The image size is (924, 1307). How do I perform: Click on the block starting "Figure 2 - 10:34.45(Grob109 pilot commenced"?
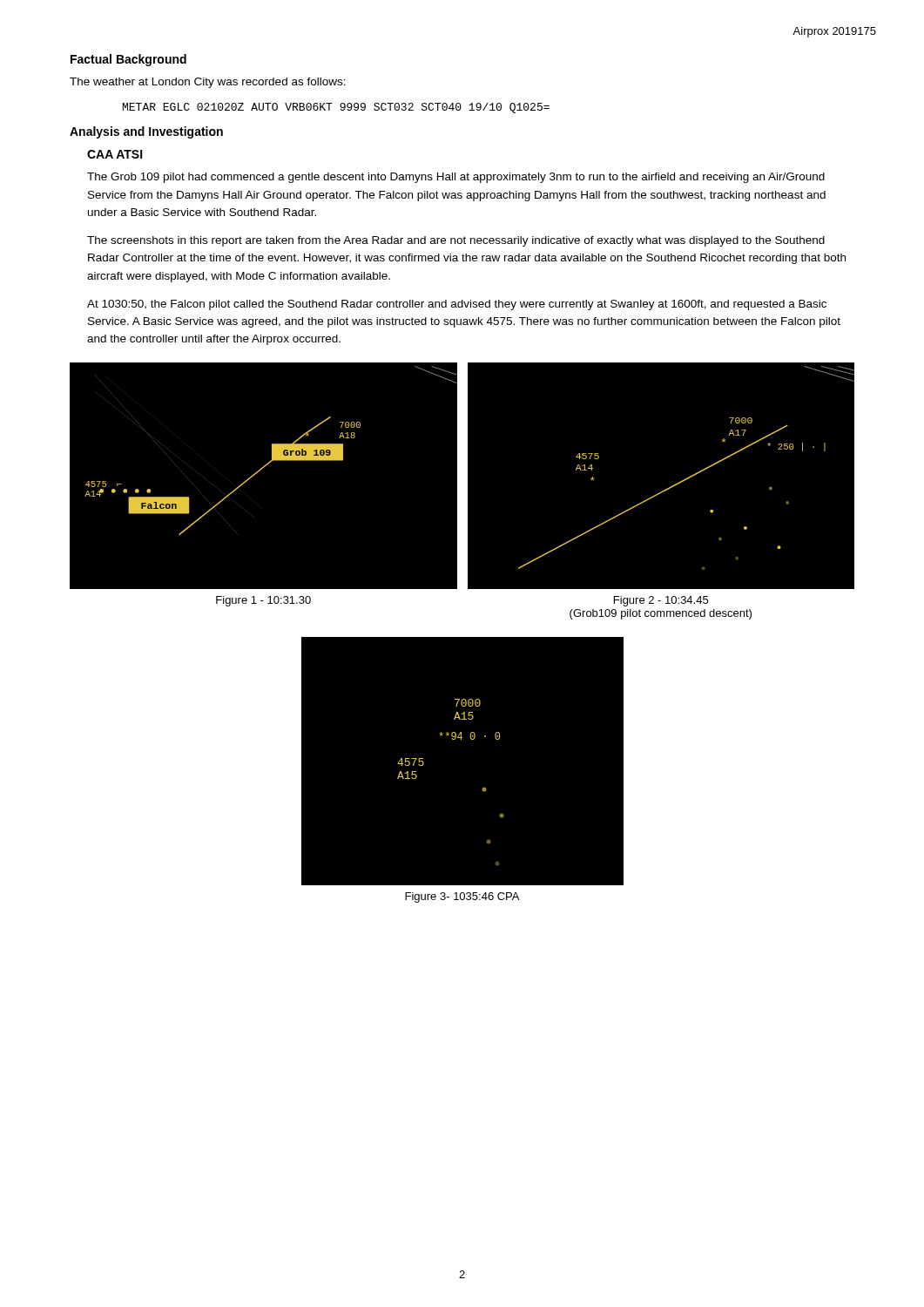(661, 606)
